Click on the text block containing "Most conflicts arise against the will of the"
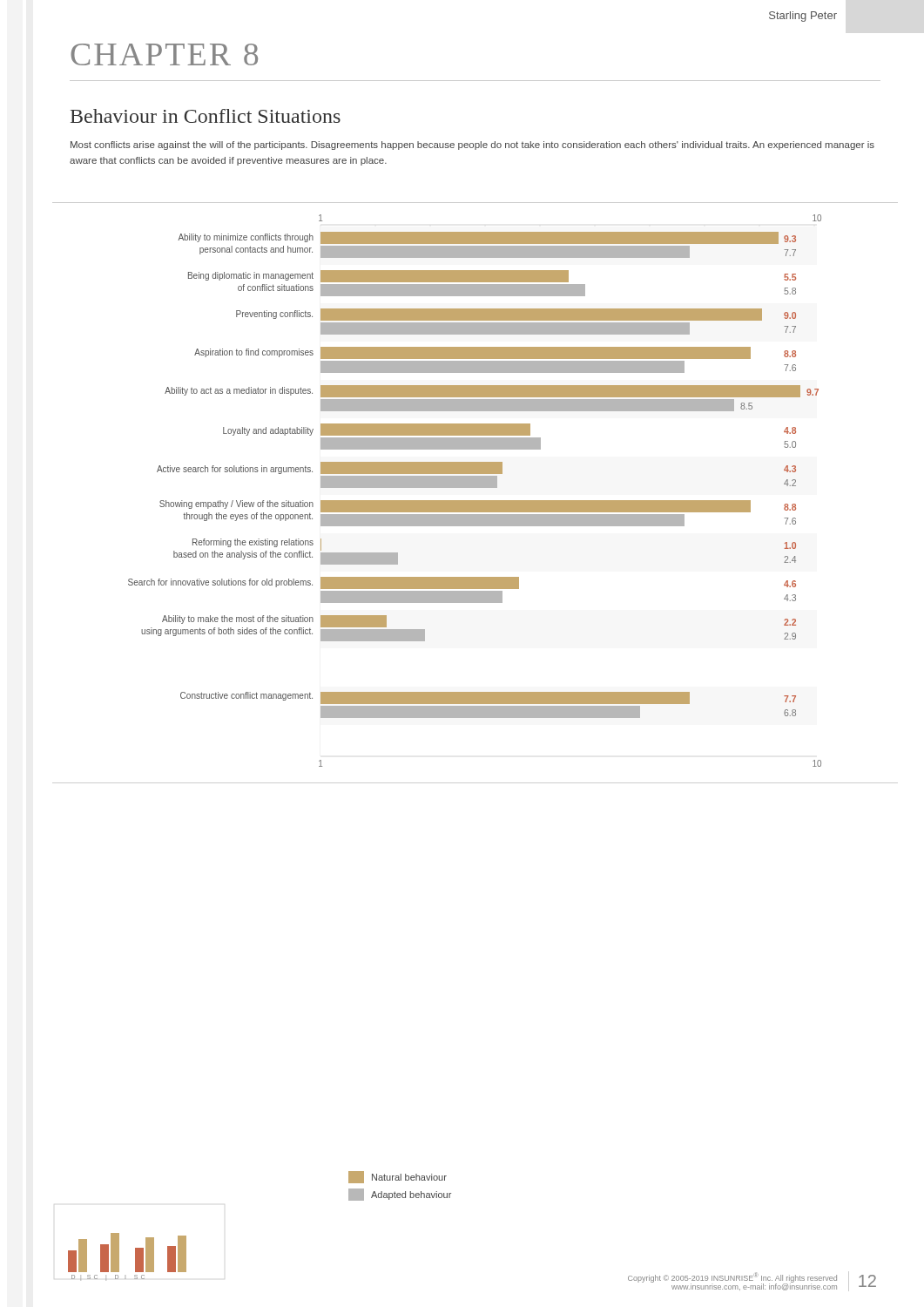Viewport: 924px width, 1307px height. pos(472,152)
